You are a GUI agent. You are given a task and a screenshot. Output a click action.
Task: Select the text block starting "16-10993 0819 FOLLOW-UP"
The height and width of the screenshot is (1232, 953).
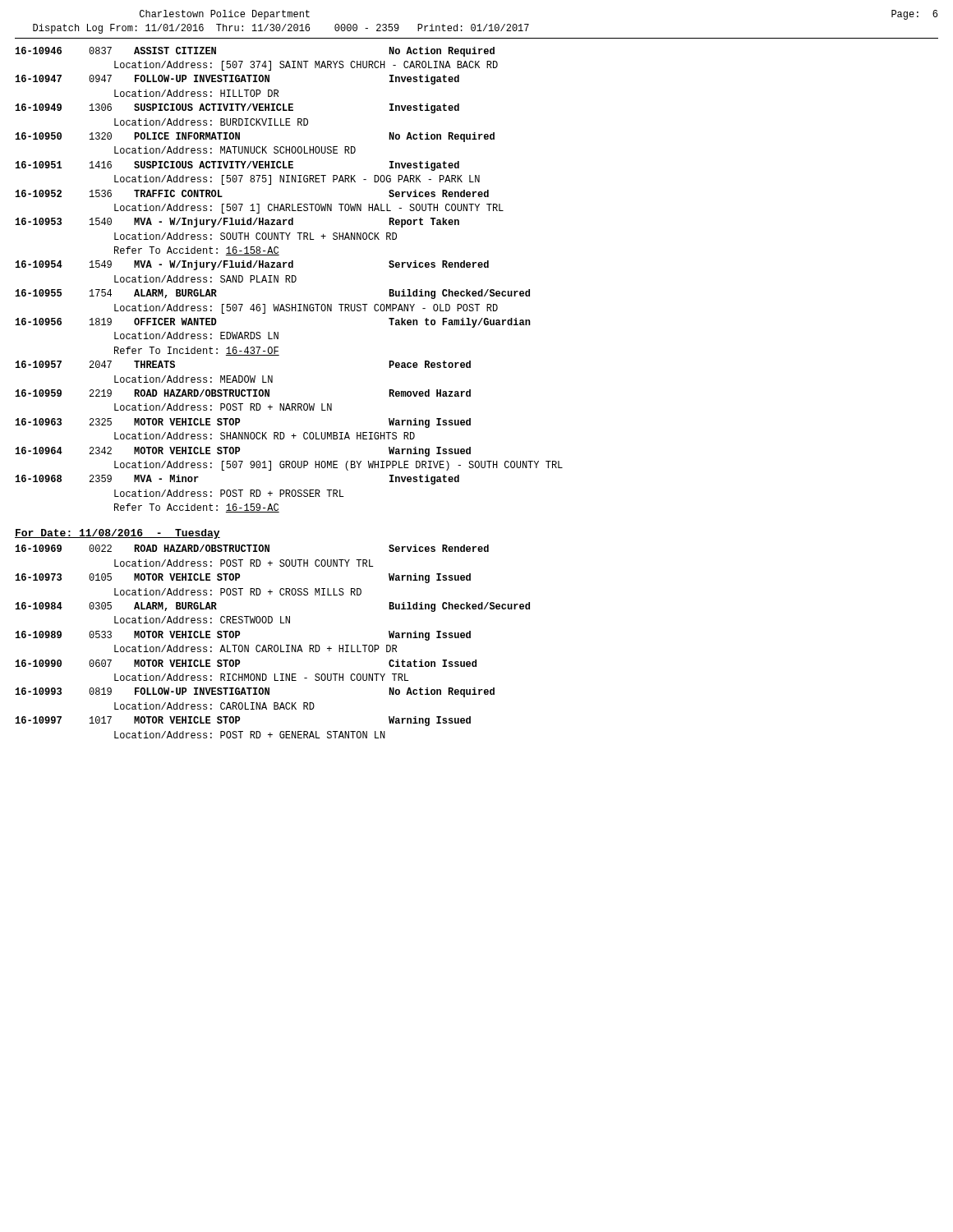476,700
